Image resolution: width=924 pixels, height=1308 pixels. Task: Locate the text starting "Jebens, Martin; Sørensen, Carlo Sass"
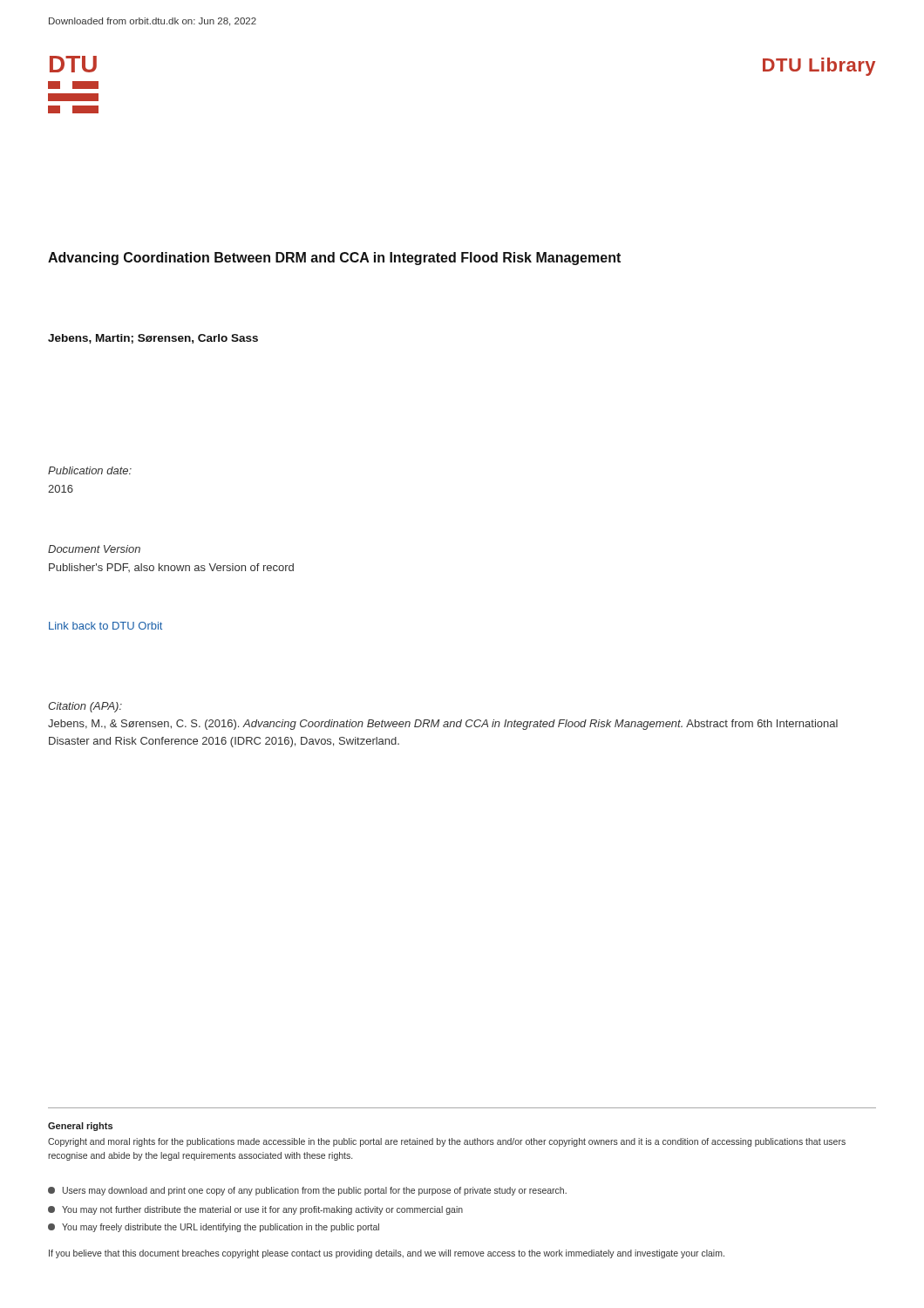[153, 338]
